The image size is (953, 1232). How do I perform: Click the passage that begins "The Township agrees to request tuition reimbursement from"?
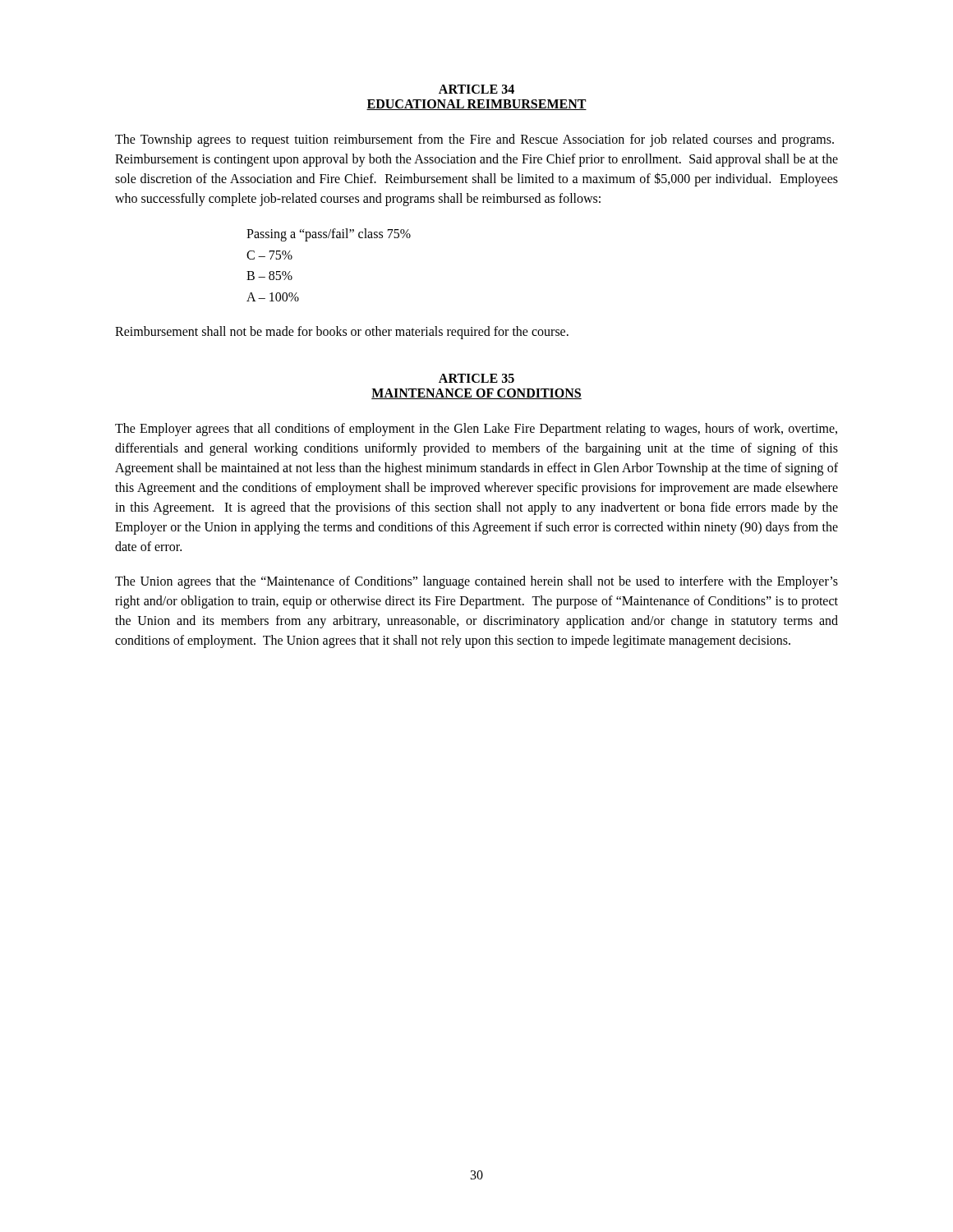tap(476, 169)
